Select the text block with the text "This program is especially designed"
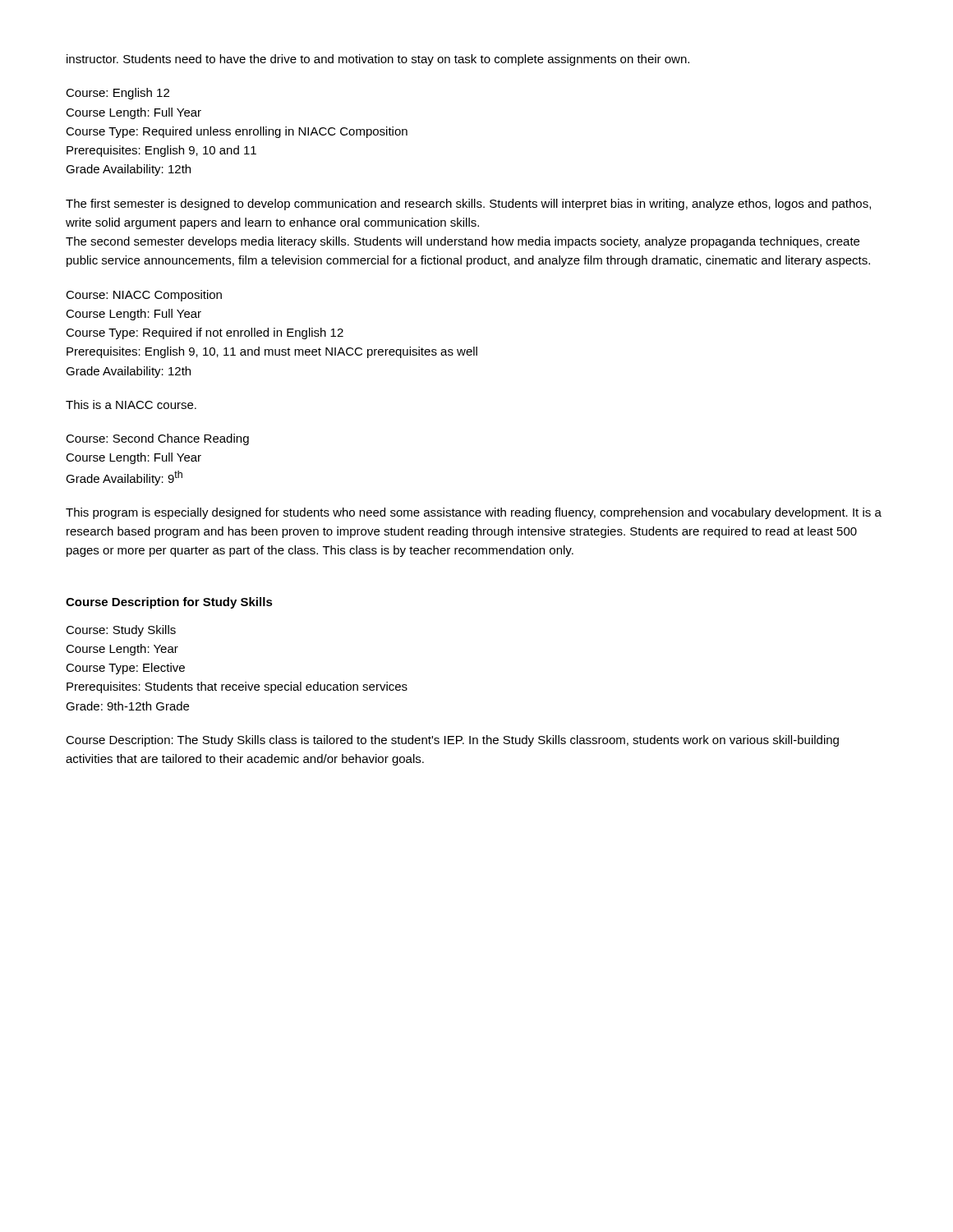953x1232 pixels. click(474, 531)
